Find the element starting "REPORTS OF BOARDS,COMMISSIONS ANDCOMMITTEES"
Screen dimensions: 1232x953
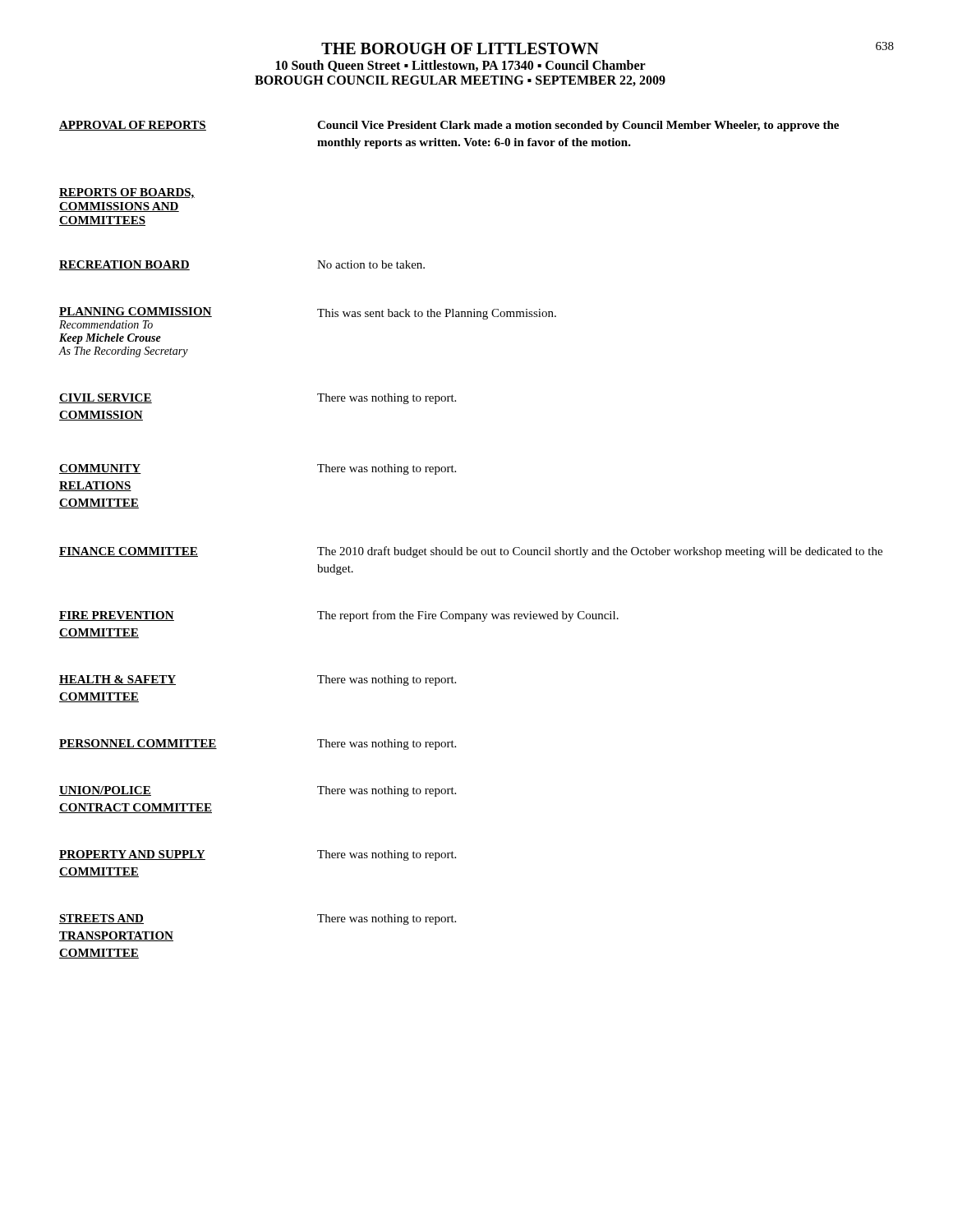pyautogui.click(x=127, y=206)
